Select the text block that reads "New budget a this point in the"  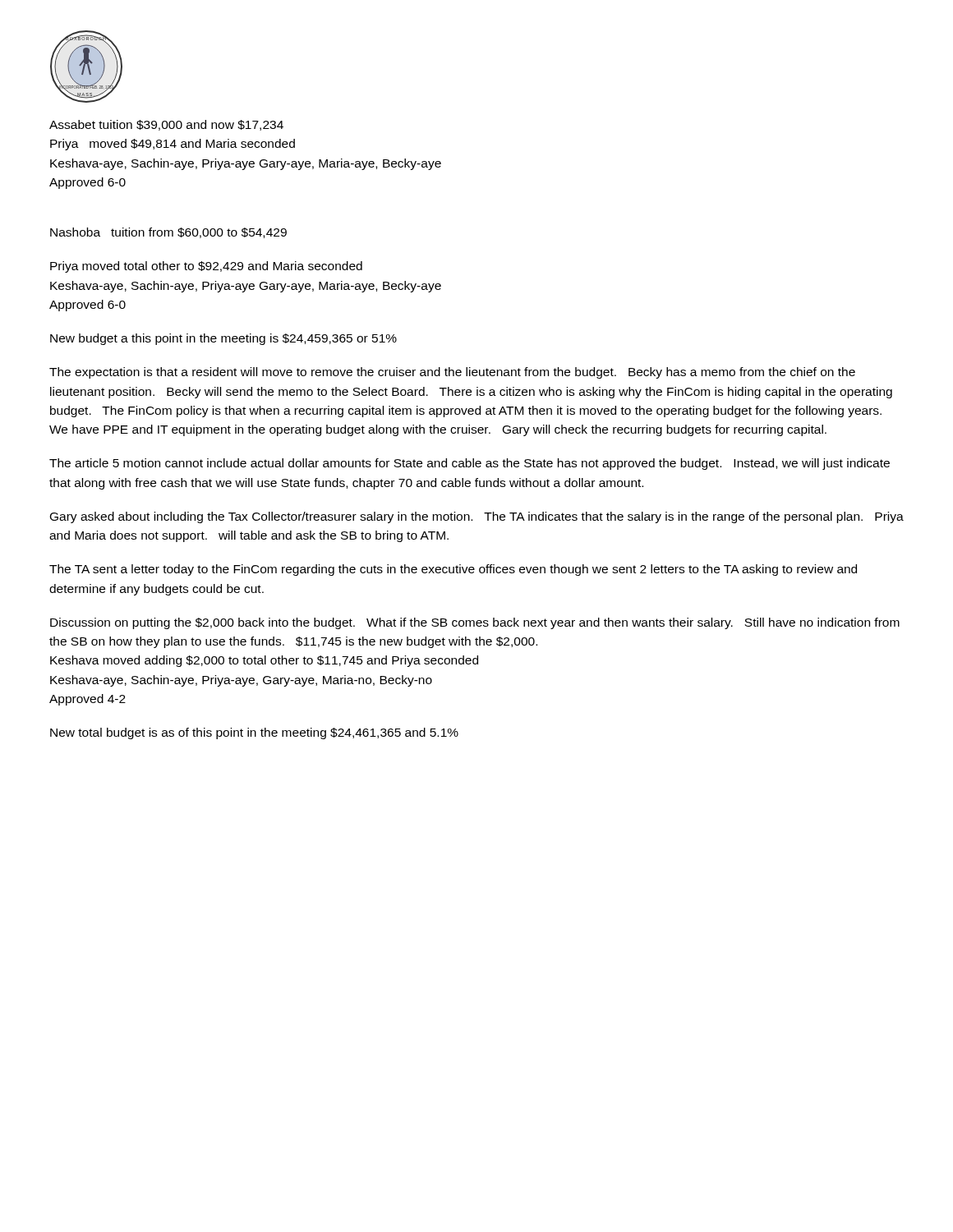pos(223,339)
